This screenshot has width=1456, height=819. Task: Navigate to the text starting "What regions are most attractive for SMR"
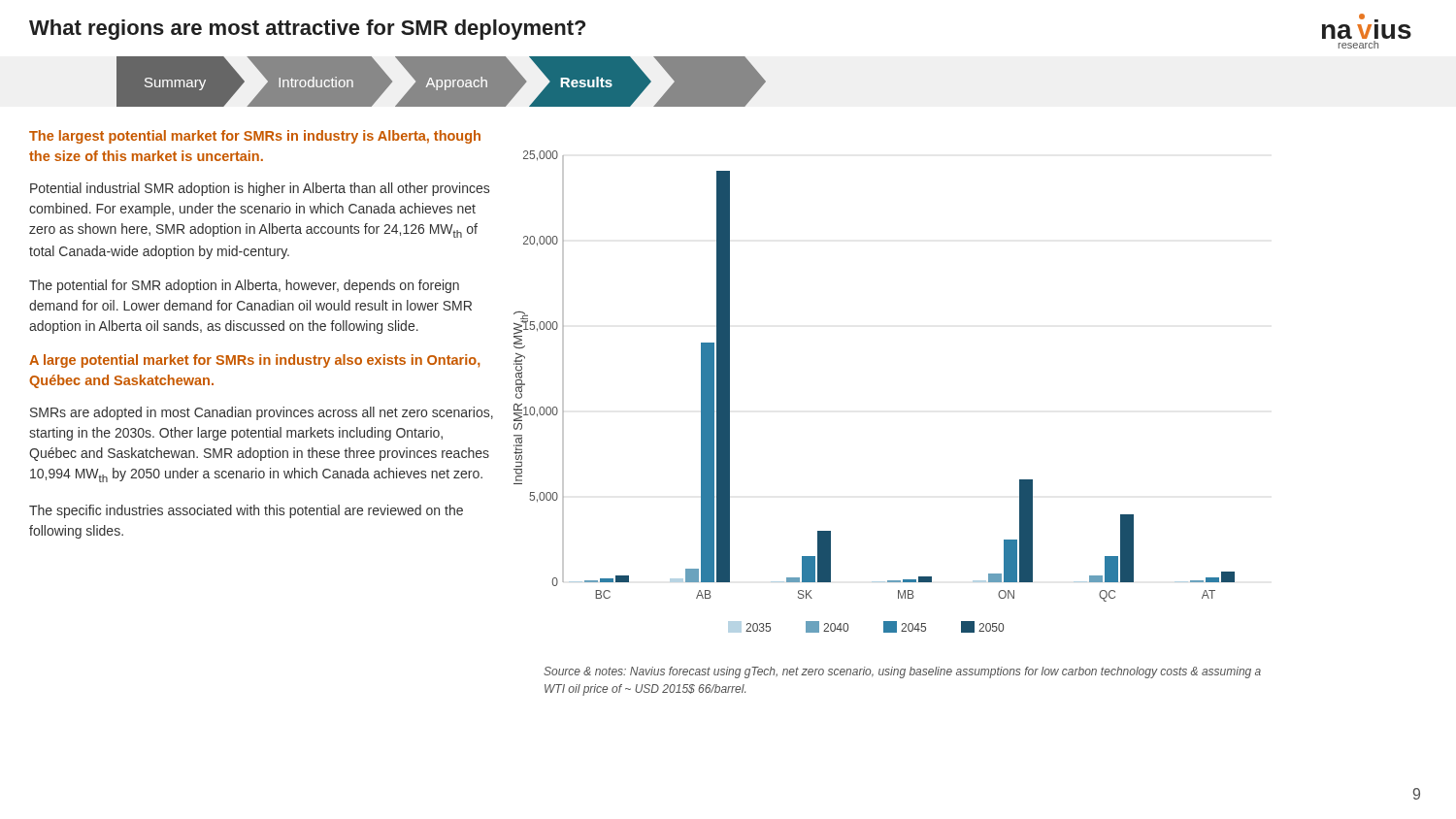pyautogui.click(x=322, y=31)
